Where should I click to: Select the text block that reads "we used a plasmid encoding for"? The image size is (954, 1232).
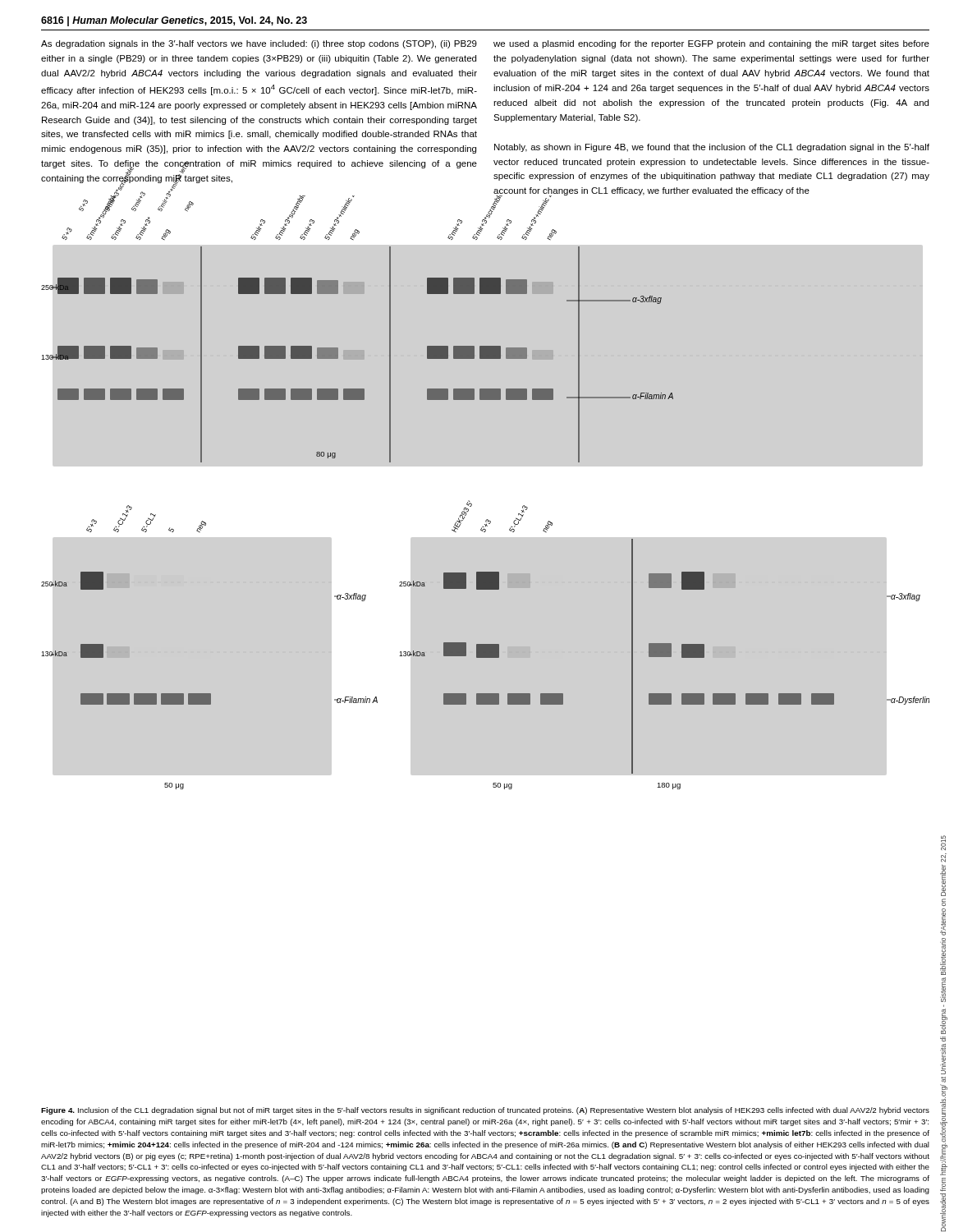point(711,117)
